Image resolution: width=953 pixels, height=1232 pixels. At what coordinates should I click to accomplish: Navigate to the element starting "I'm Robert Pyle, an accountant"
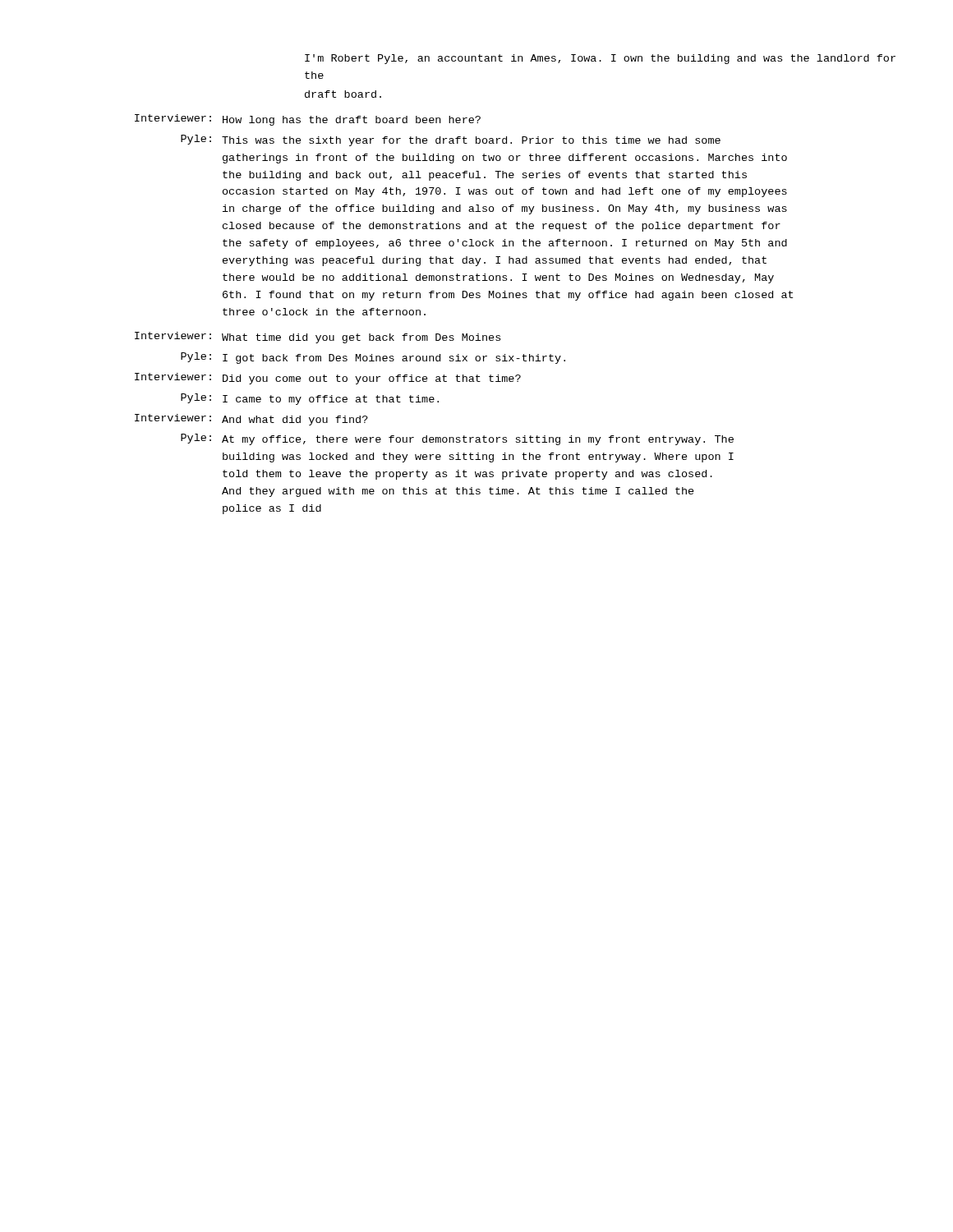click(x=600, y=67)
